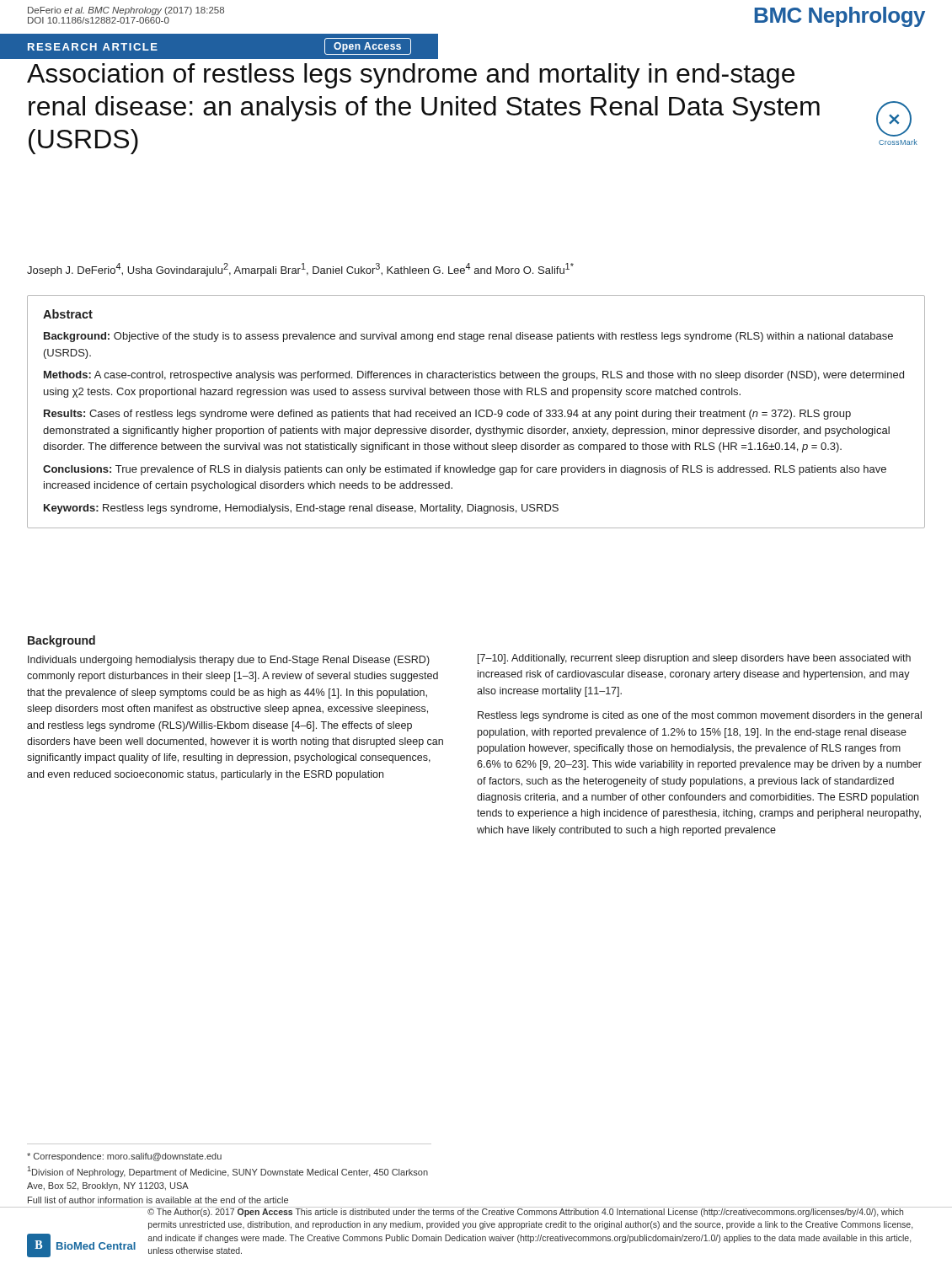
Task: Locate the block starting "Restless legs syndrome is"
Action: [x=700, y=773]
